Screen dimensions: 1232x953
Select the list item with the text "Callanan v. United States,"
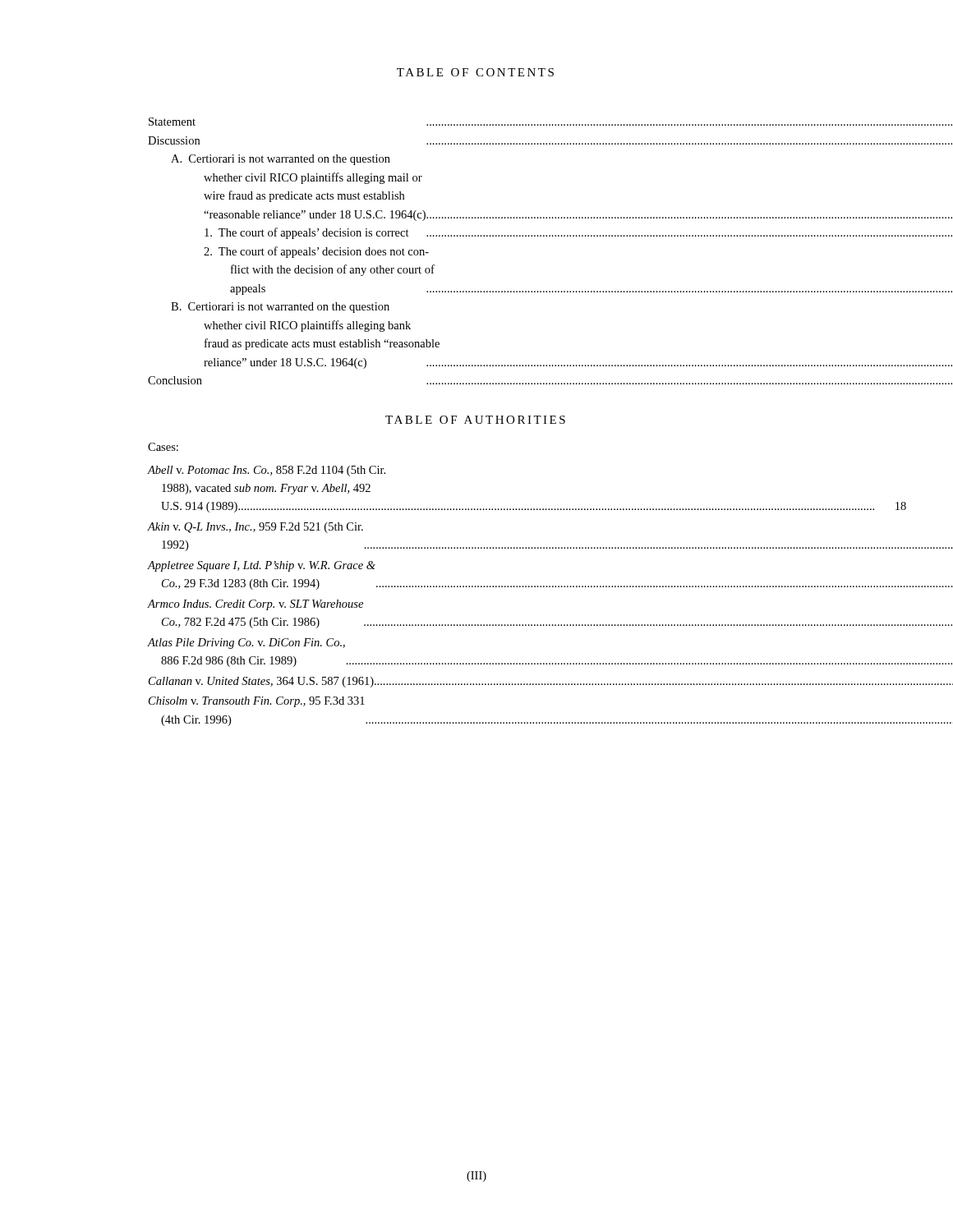(x=476, y=681)
